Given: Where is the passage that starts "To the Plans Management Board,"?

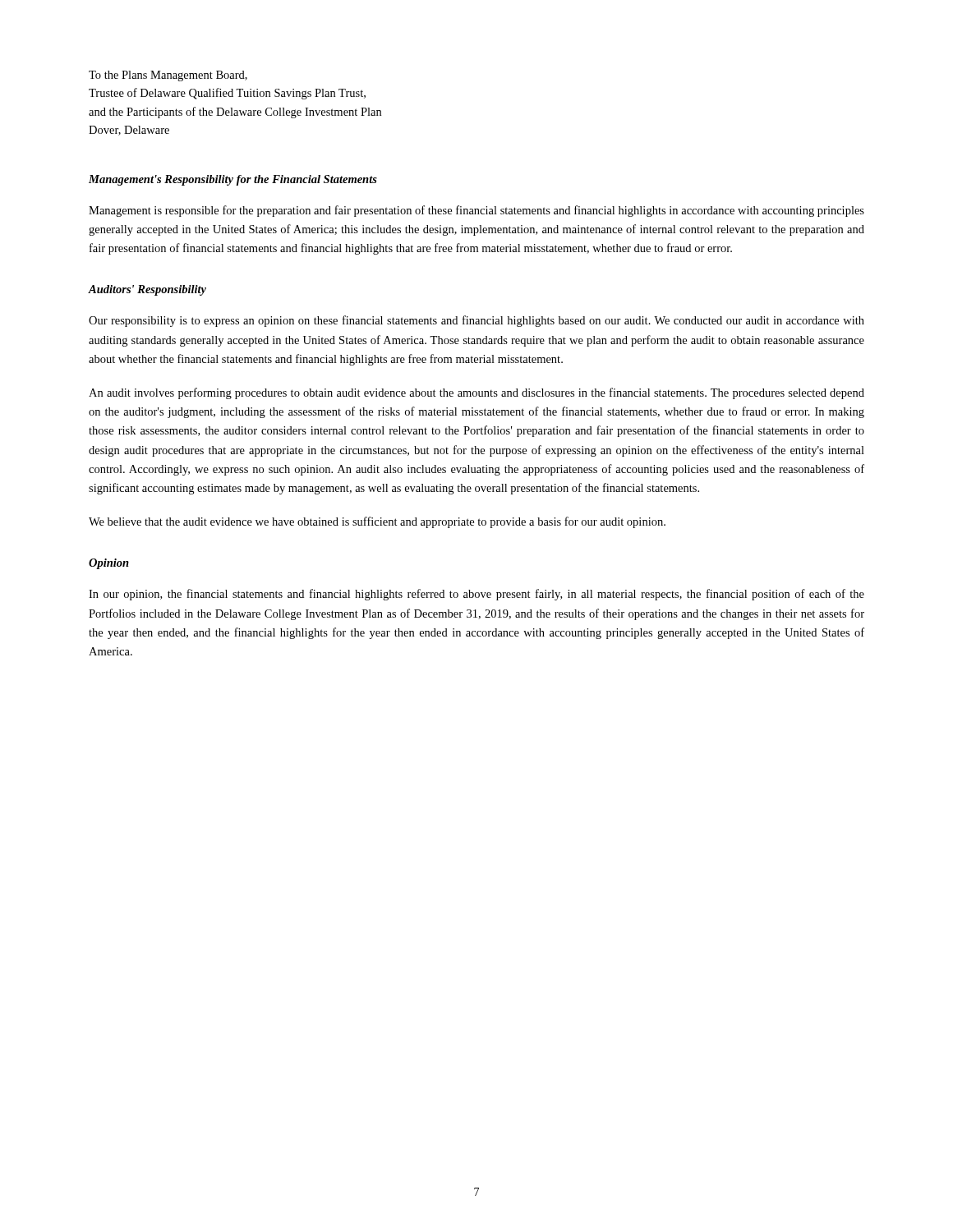Looking at the screenshot, I should [x=235, y=102].
